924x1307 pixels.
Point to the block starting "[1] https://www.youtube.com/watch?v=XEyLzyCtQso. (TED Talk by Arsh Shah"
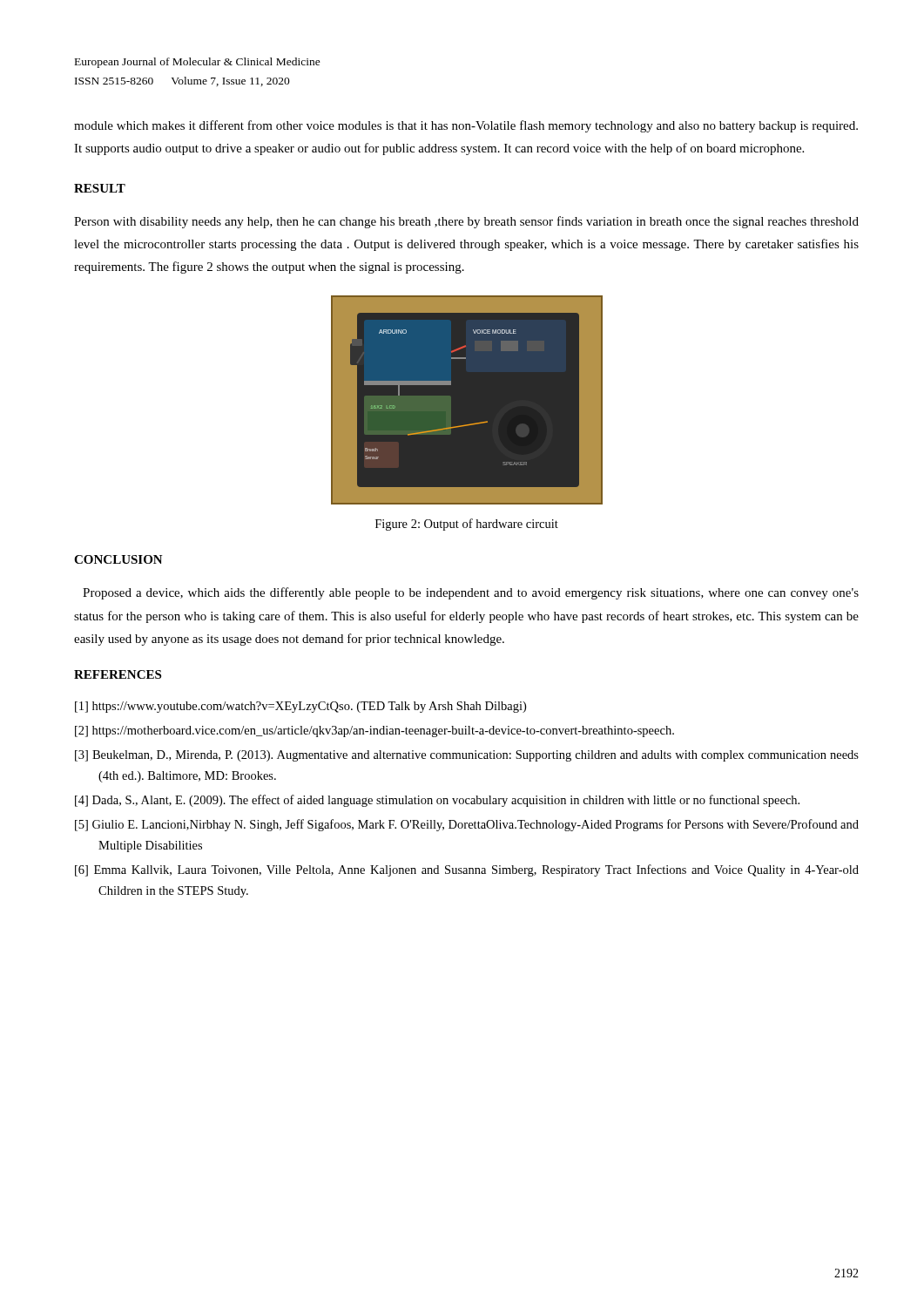point(300,706)
